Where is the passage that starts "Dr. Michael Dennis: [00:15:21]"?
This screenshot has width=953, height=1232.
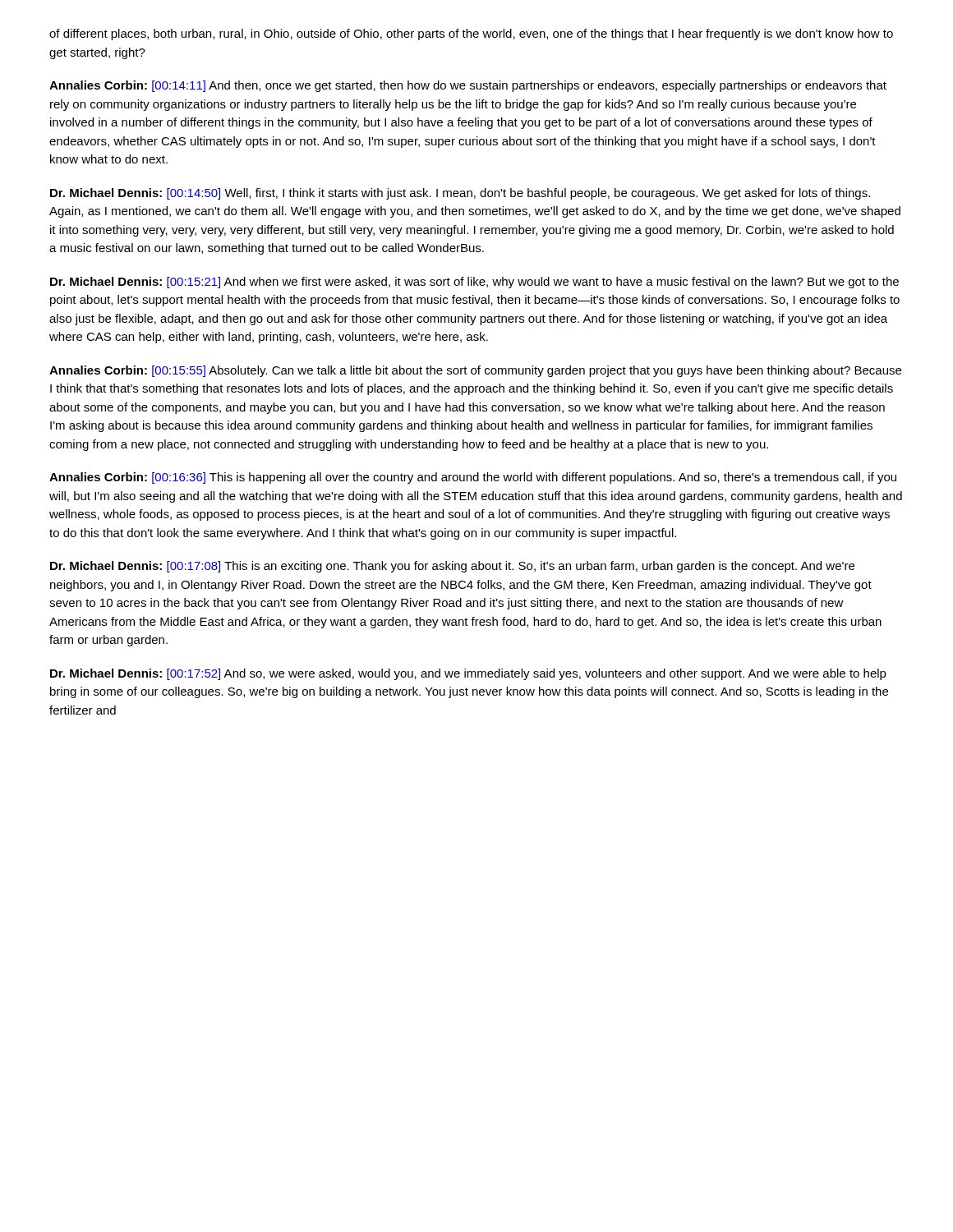(475, 309)
